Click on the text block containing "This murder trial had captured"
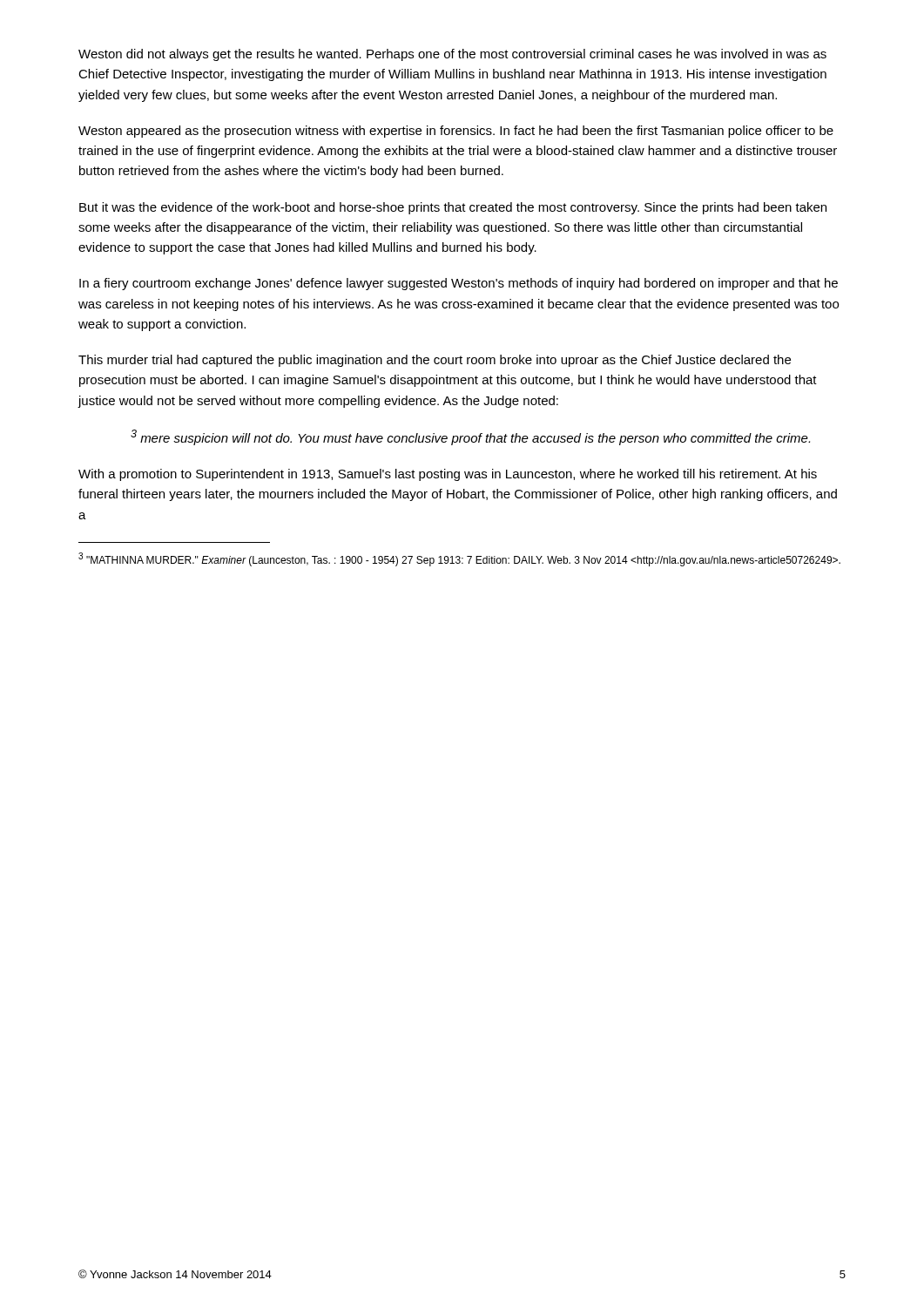 click(462, 380)
